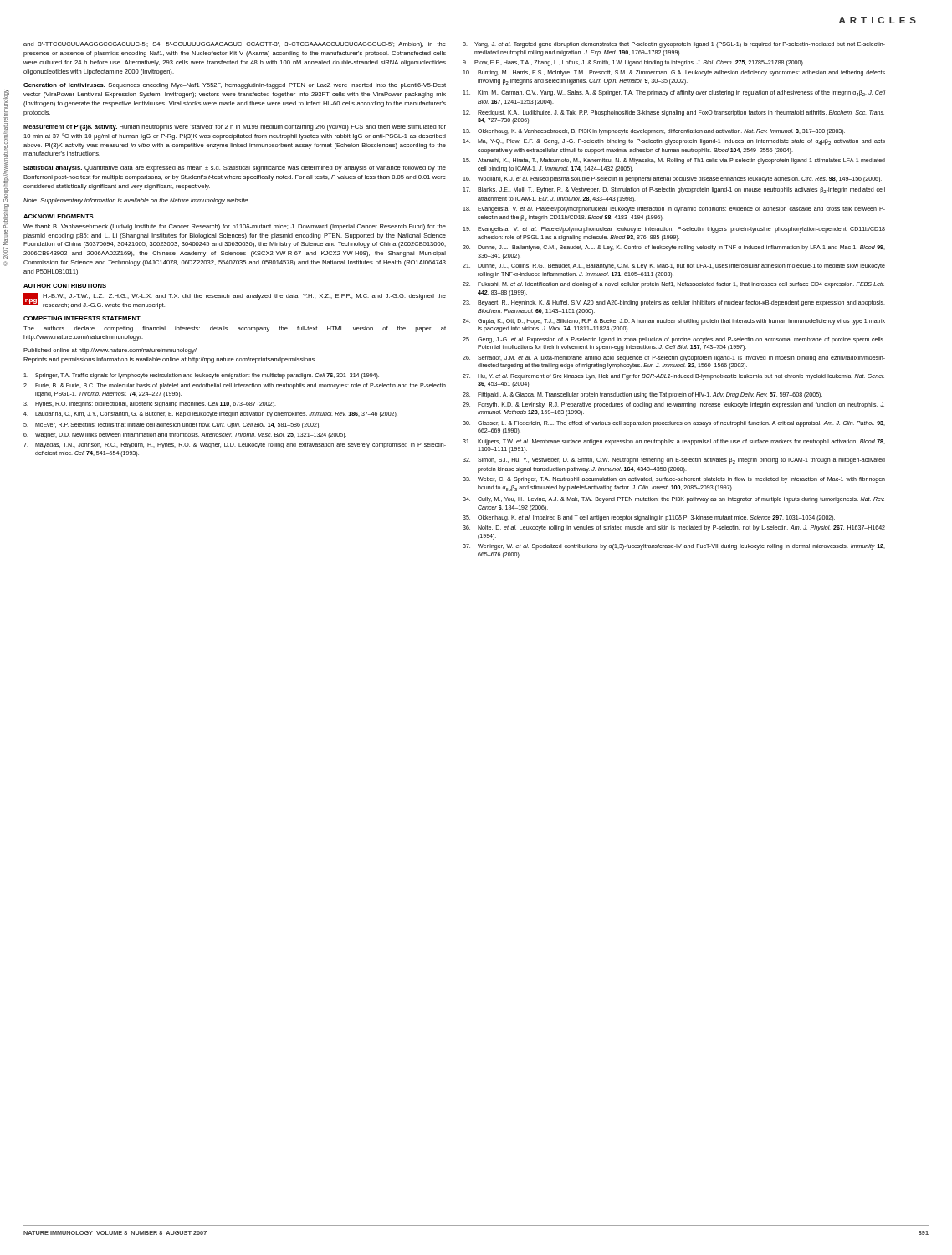Viewport: 952px width, 1255px height.
Task: Find the text block containing "Published online at http://www.nature.com/natureimmunology/Reprints and permissions"
Action: tap(169, 355)
